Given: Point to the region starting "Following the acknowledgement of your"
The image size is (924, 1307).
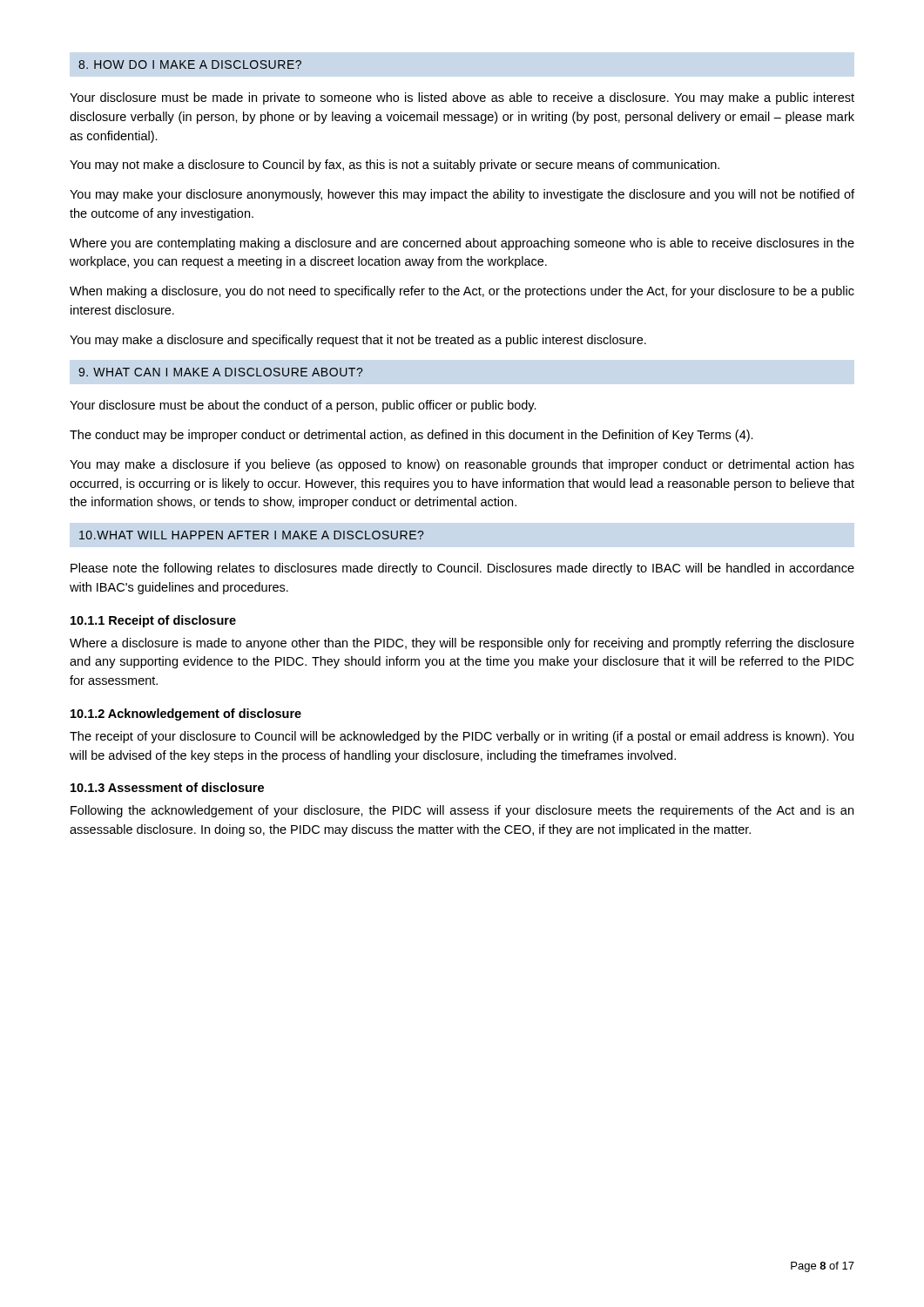Looking at the screenshot, I should point(462,820).
